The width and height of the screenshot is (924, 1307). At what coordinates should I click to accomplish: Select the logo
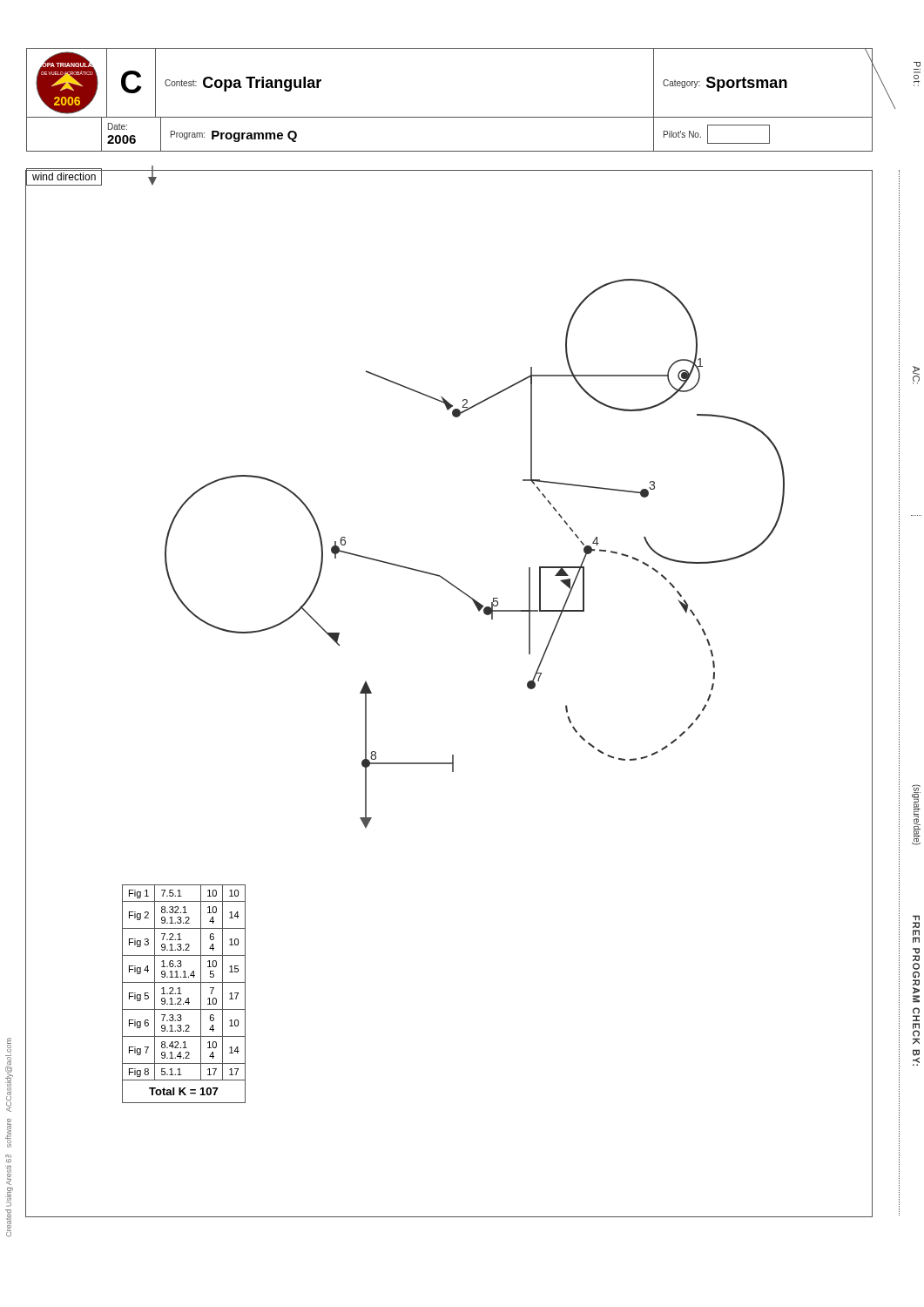67,83
